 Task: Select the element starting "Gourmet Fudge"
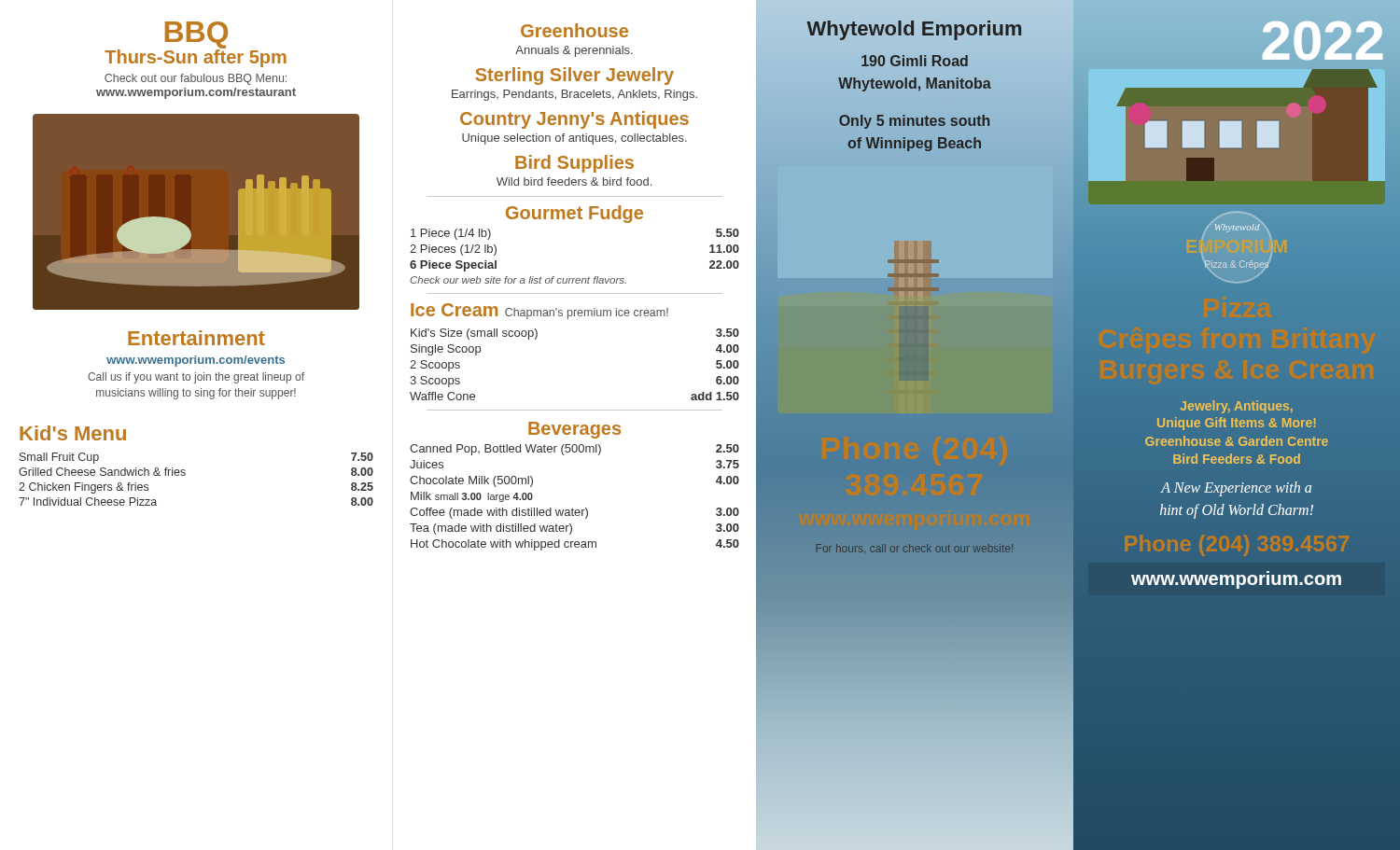pyautogui.click(x=574, y=213)
